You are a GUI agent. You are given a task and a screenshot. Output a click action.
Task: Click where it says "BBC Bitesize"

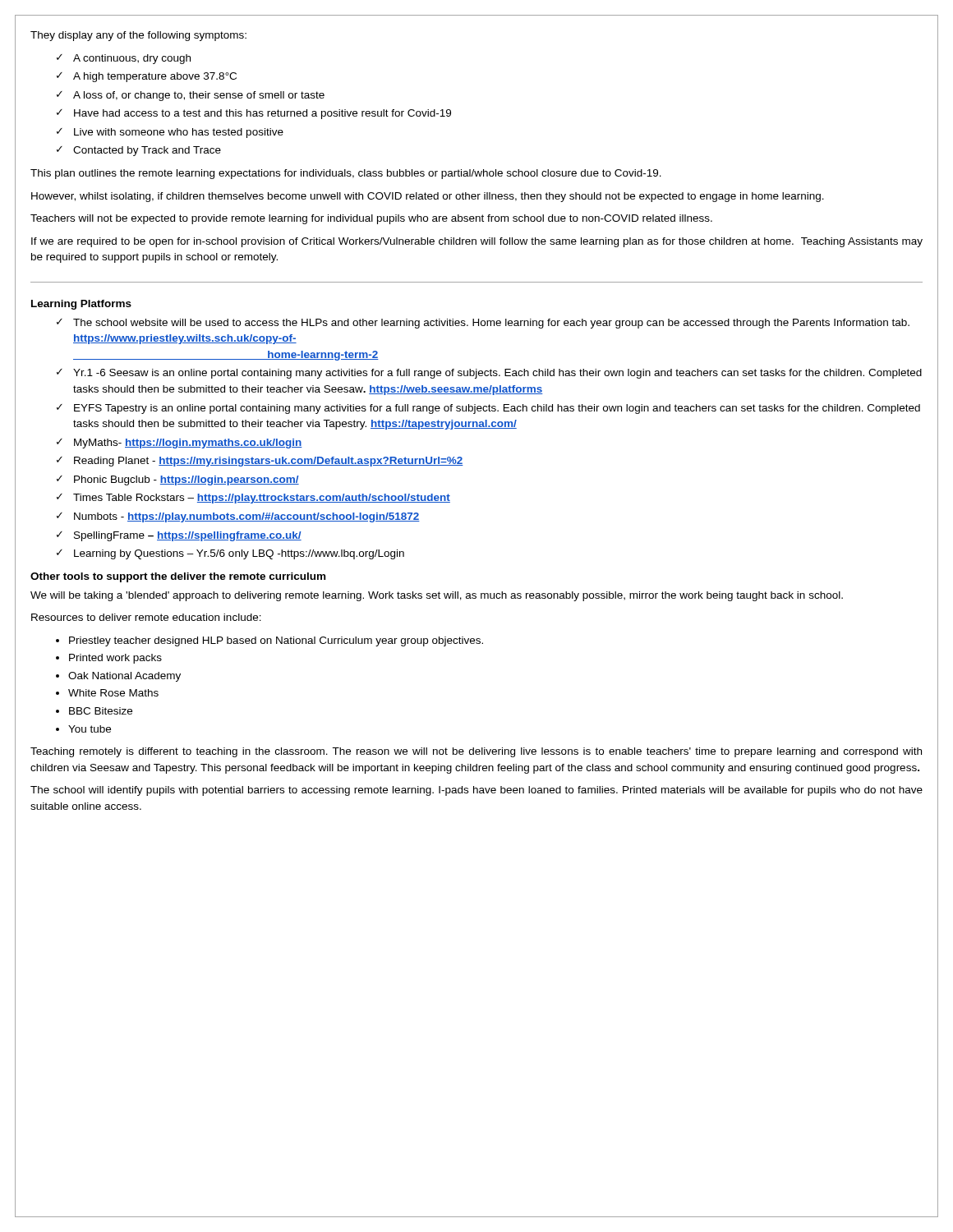(x=101, y=711)
